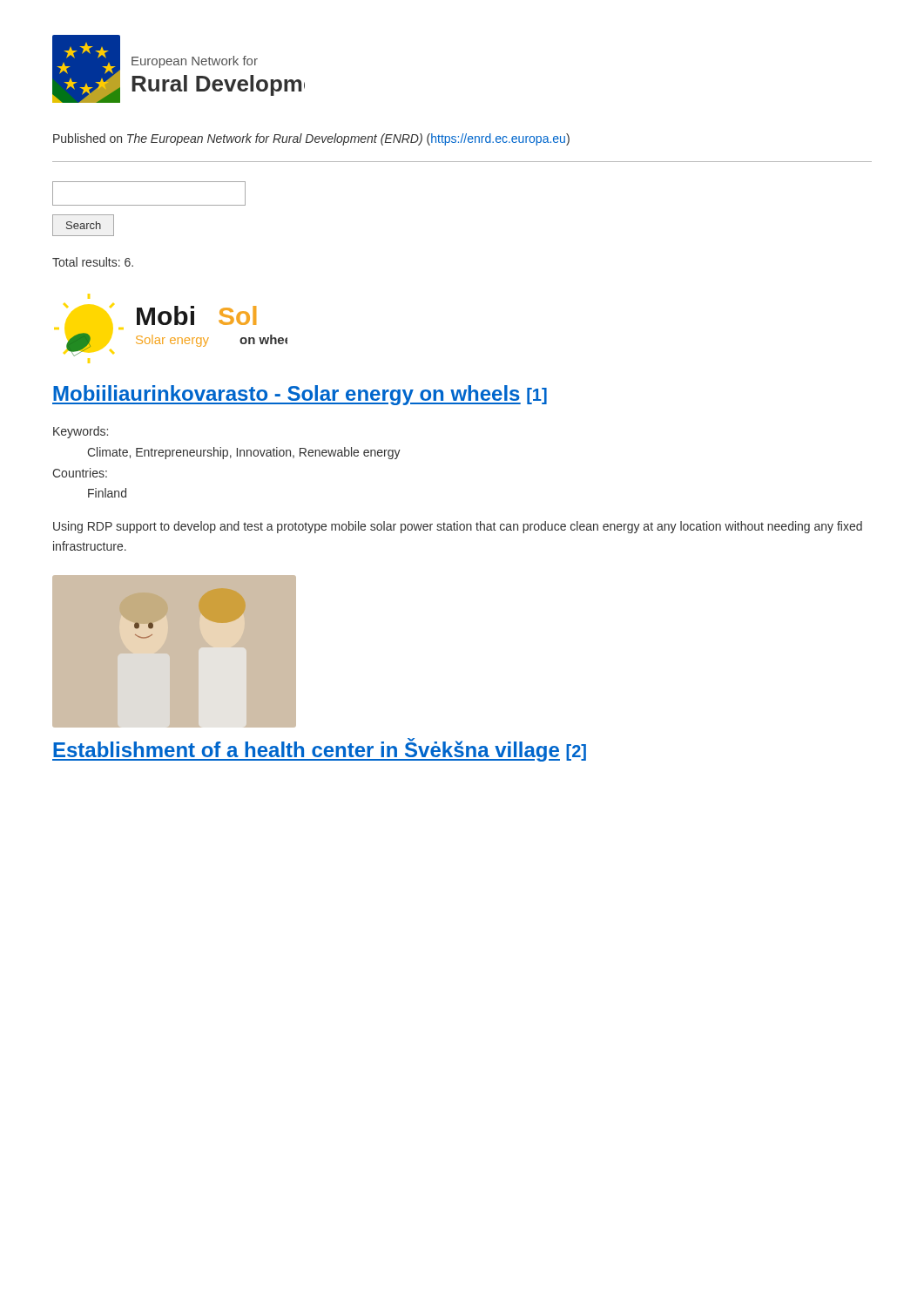Find the passage starting "Total results: 6."
The height and width of the screenshot is (1307, 924).
point(93,262)
